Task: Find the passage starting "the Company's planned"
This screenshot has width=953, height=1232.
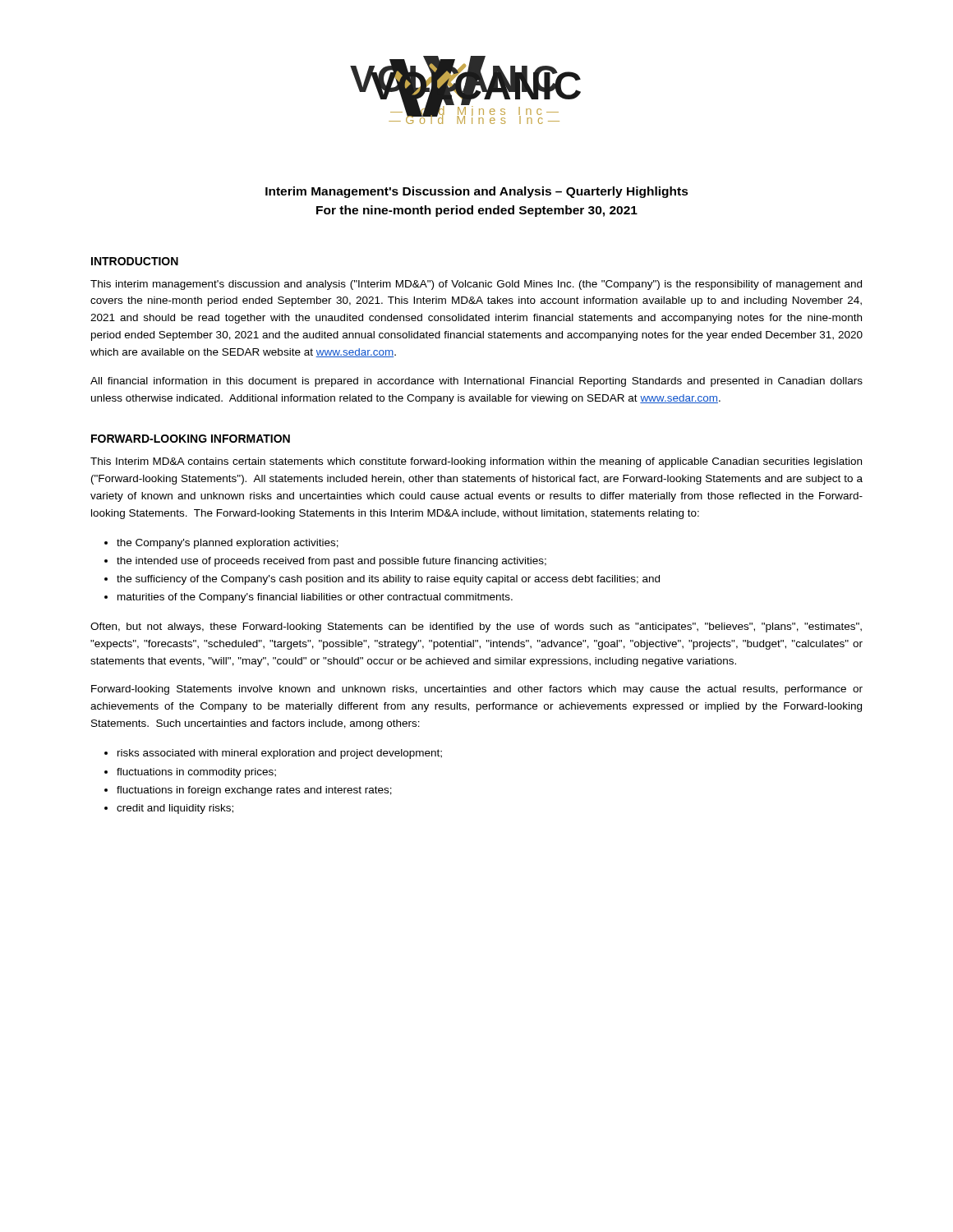Action: 228,542
